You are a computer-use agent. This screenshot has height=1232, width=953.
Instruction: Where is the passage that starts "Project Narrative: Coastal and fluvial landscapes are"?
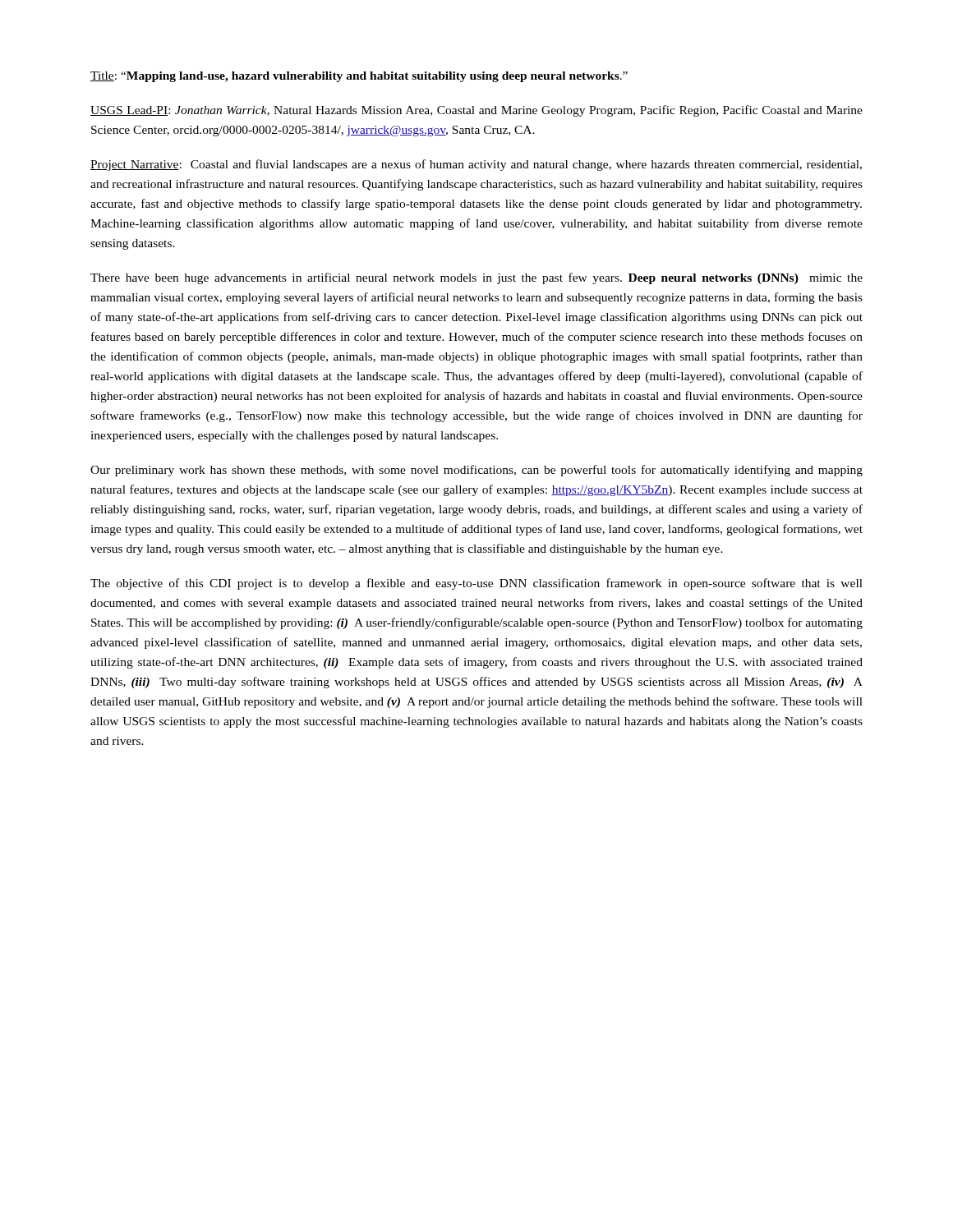[476, 204]
